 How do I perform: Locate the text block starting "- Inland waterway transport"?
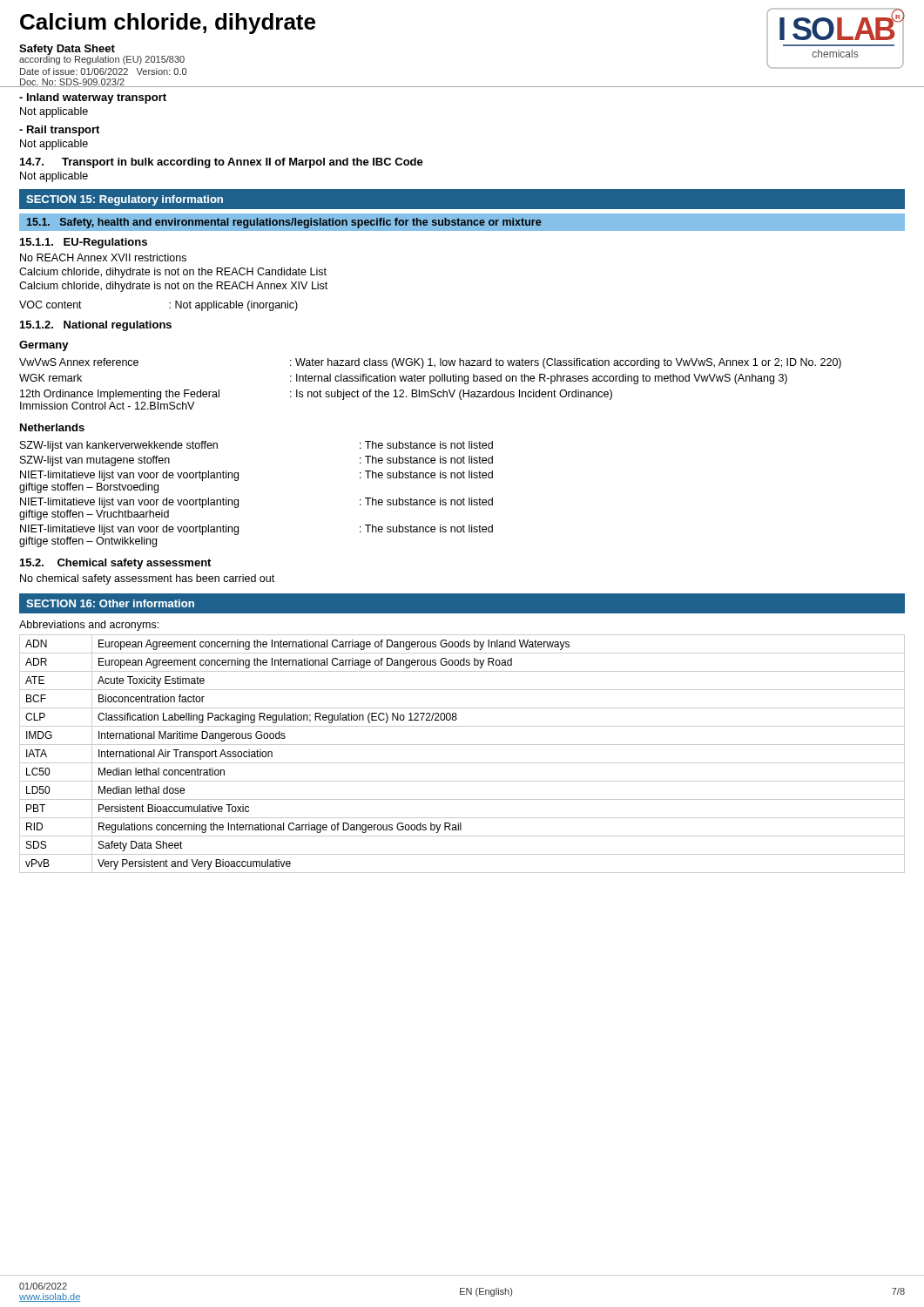(93, 97)
